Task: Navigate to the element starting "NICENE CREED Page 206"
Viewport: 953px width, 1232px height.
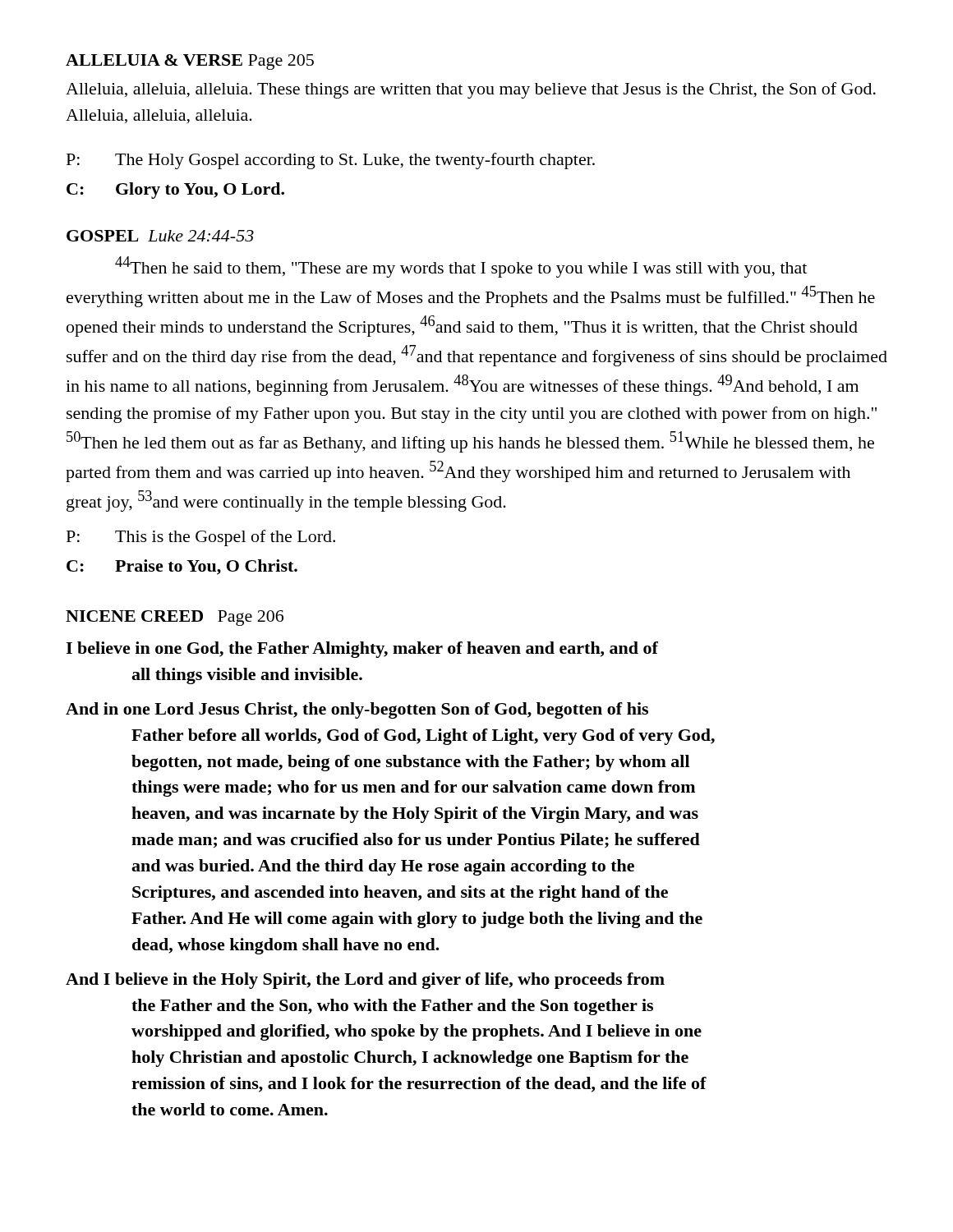Action: pyautogui.click(x=175, y=616)
